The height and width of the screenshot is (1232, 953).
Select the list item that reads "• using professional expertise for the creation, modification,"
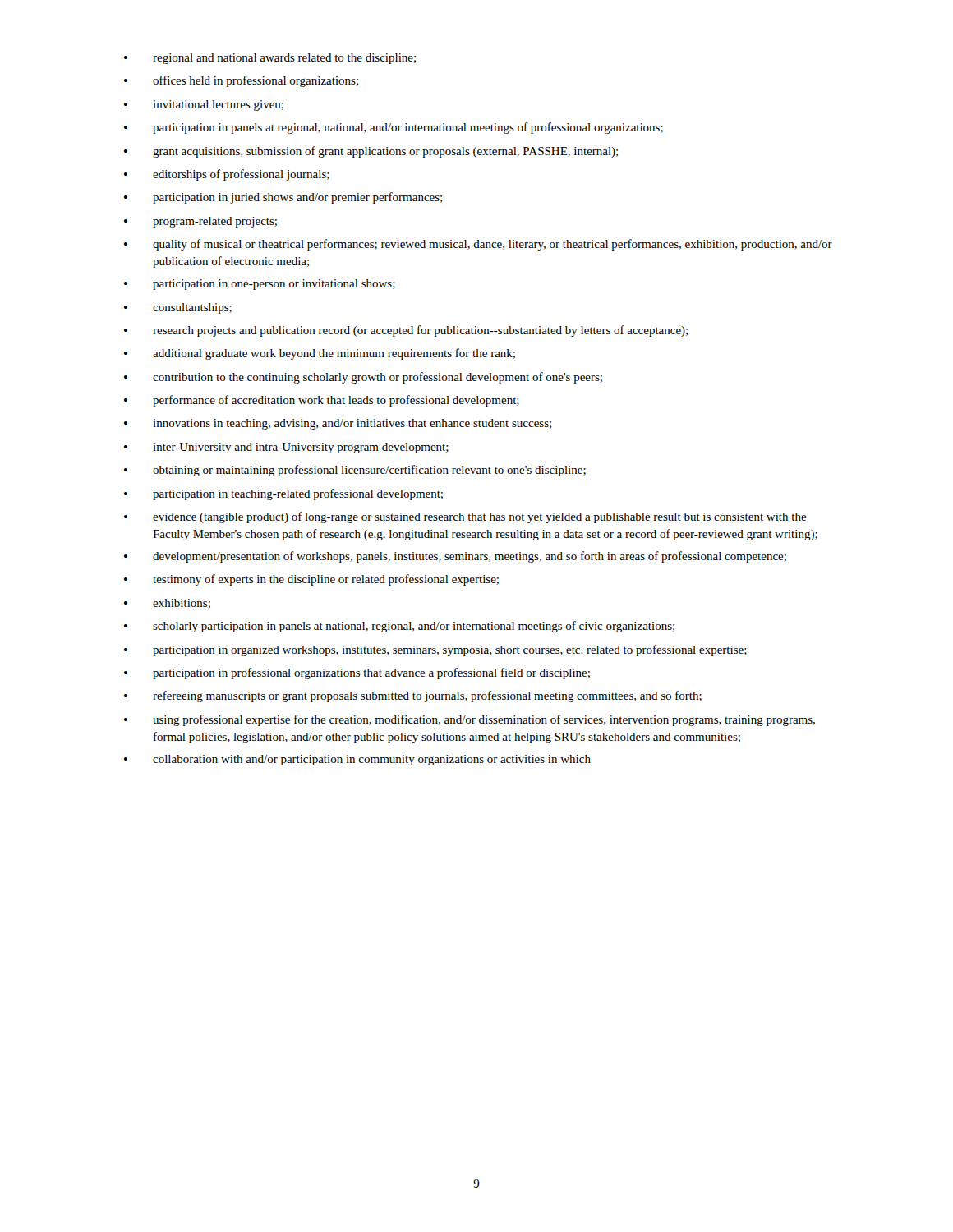(485, 728)
